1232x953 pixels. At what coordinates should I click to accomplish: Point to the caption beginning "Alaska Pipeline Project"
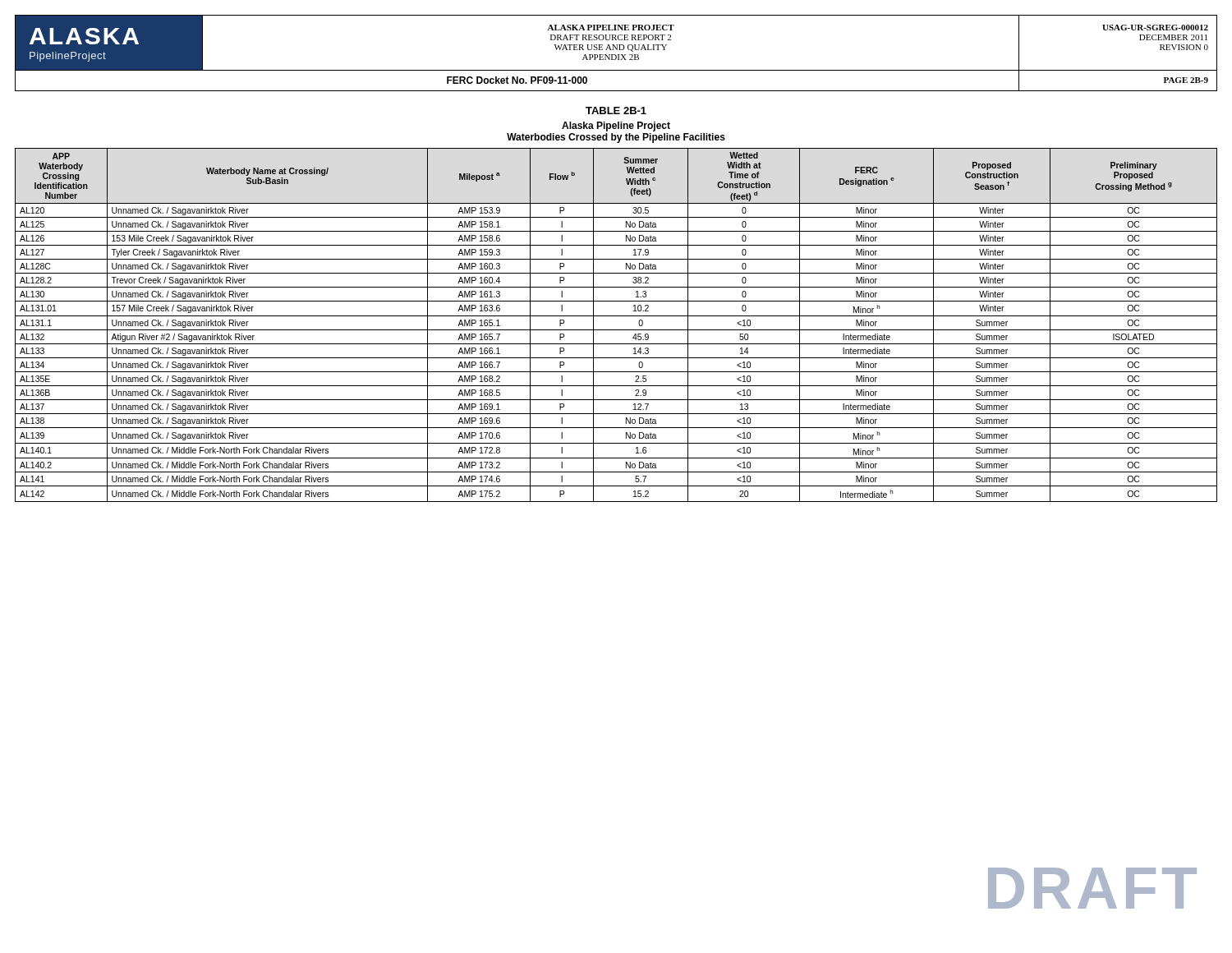coord(616,131)
